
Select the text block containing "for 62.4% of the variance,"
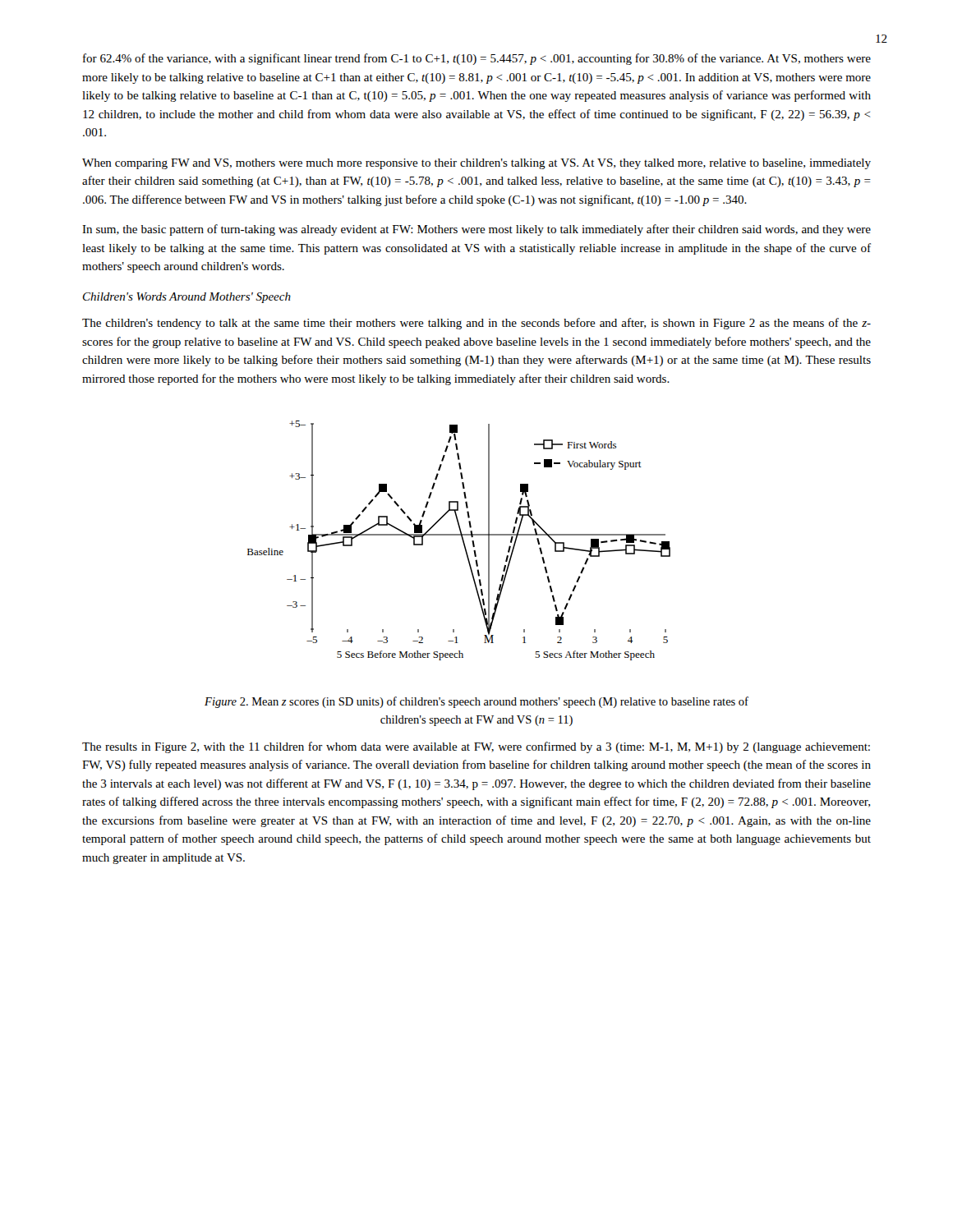pos(476,95)
